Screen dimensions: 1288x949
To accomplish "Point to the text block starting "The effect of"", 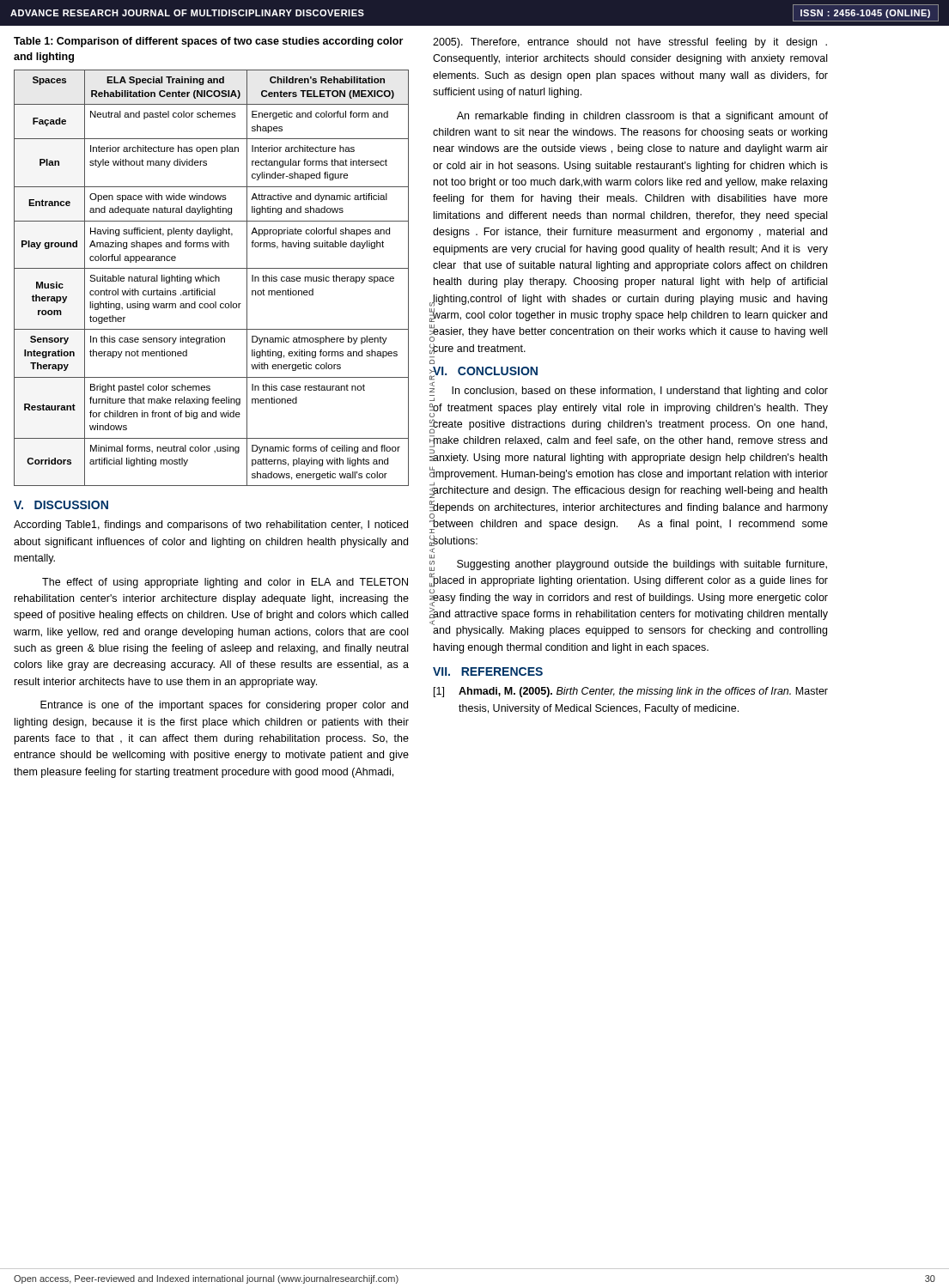I will [x=211, y=632].
